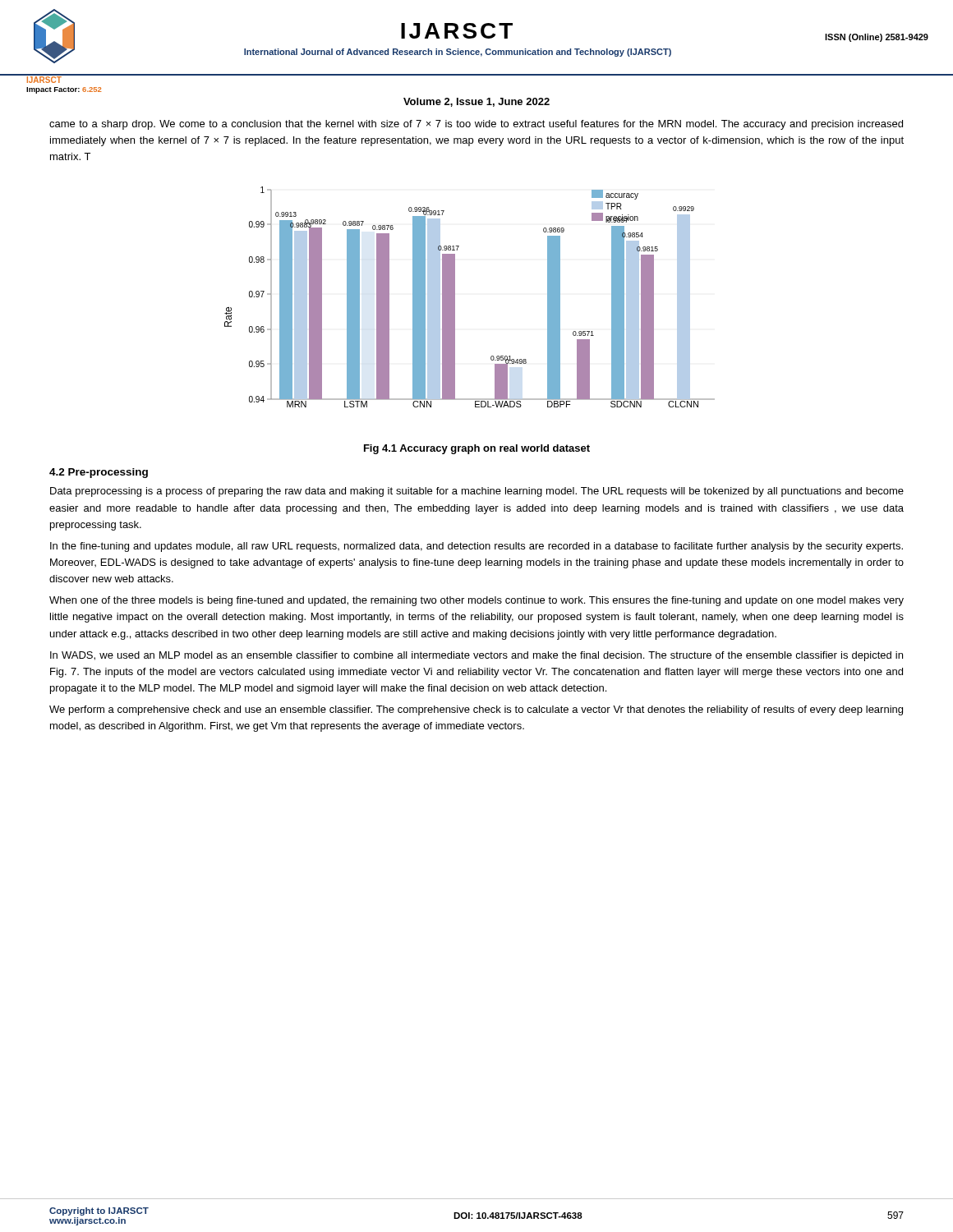Viewport: 953px width, 1232px height.
Task: Navigate to the region starting "came to a sharp drop."
Action: pos(476,140)
